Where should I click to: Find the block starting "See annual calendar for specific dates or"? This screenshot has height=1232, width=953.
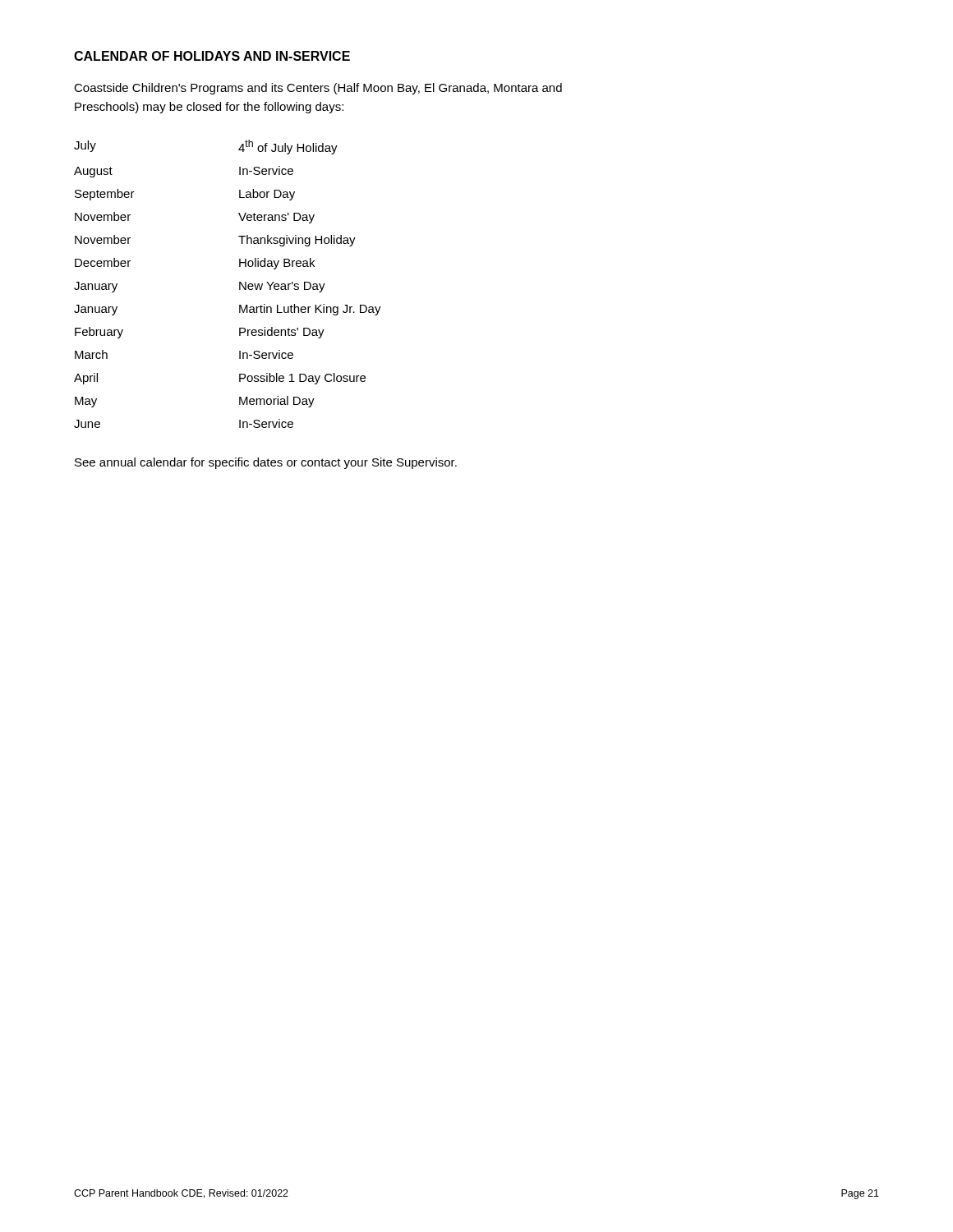click(266, 462)
